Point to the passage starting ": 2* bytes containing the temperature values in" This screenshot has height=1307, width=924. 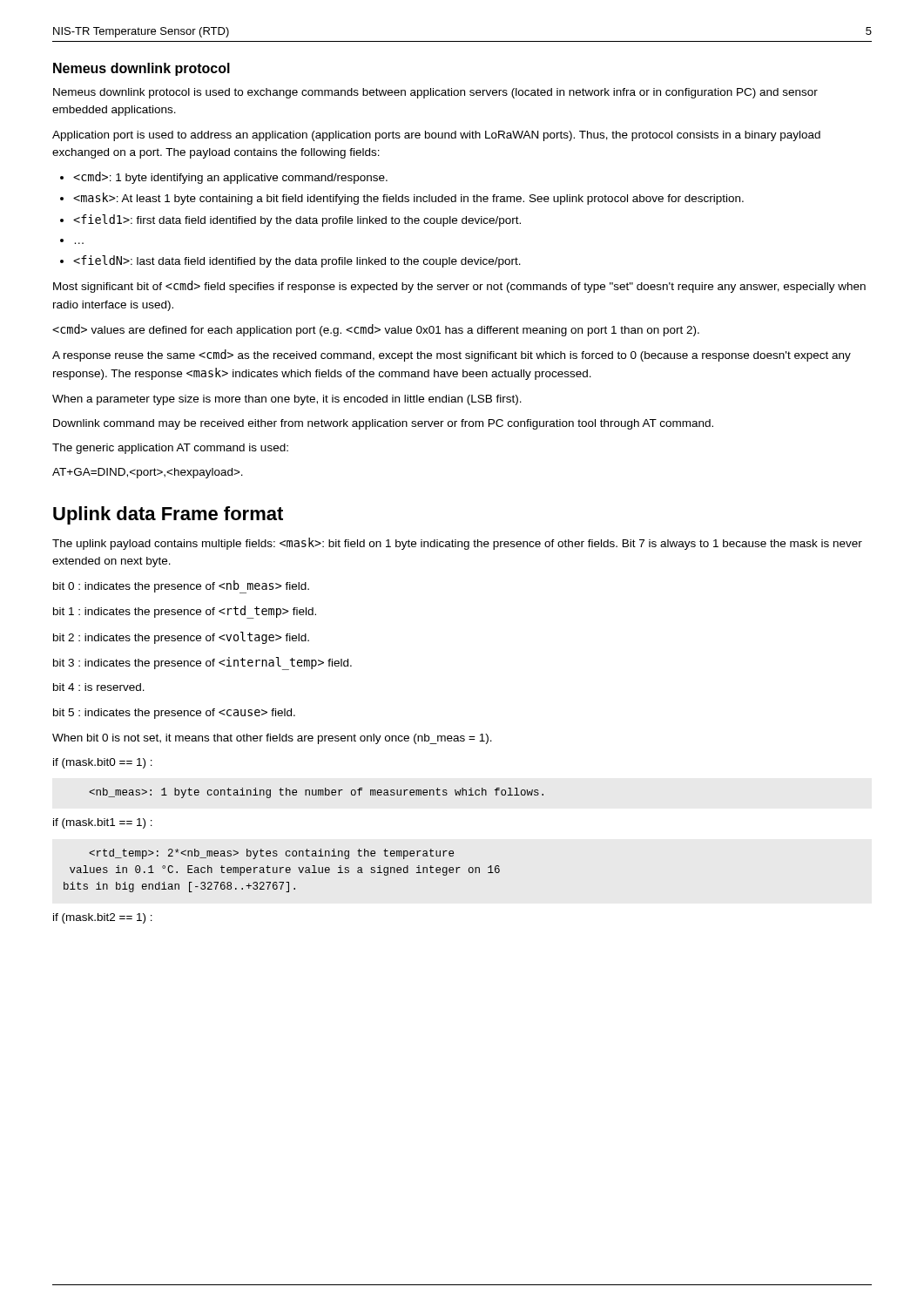[x=462, y=871]
